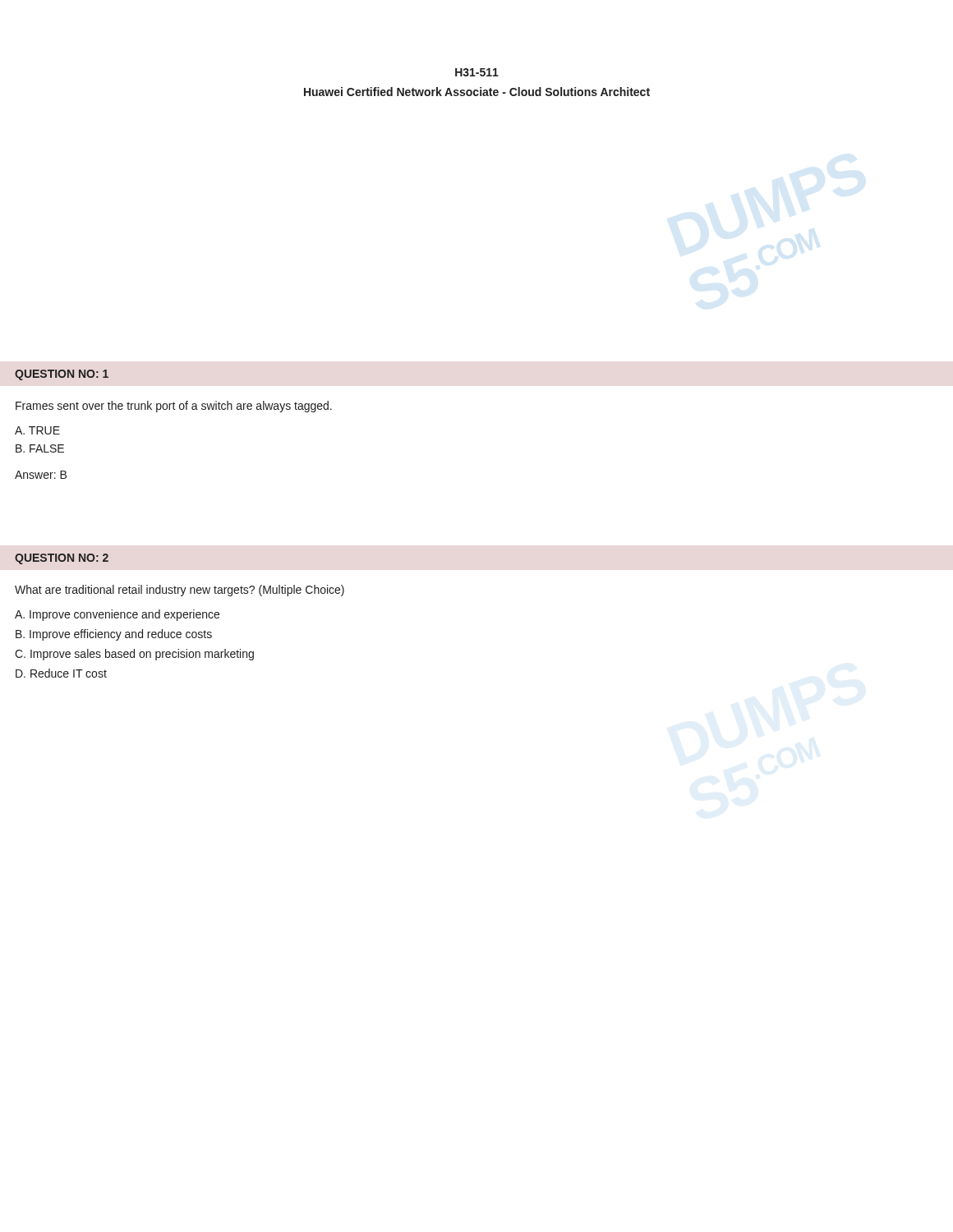The image size is (953, 1232).
Task: Select the element starting "A. Improve convenience and"
Action: (x=117, y=614)
